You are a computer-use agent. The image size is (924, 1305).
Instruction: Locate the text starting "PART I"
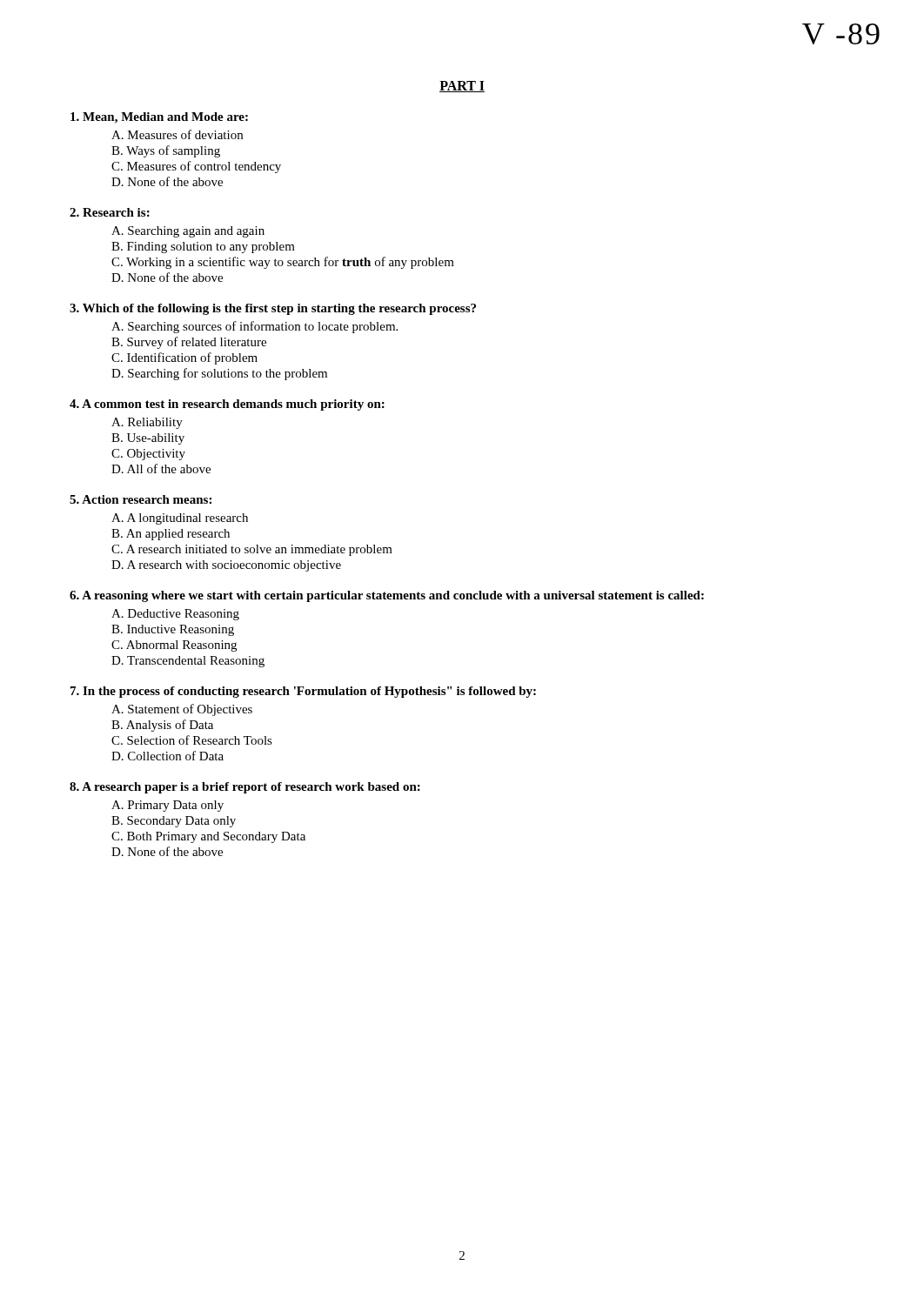click(x=462, y=86)
